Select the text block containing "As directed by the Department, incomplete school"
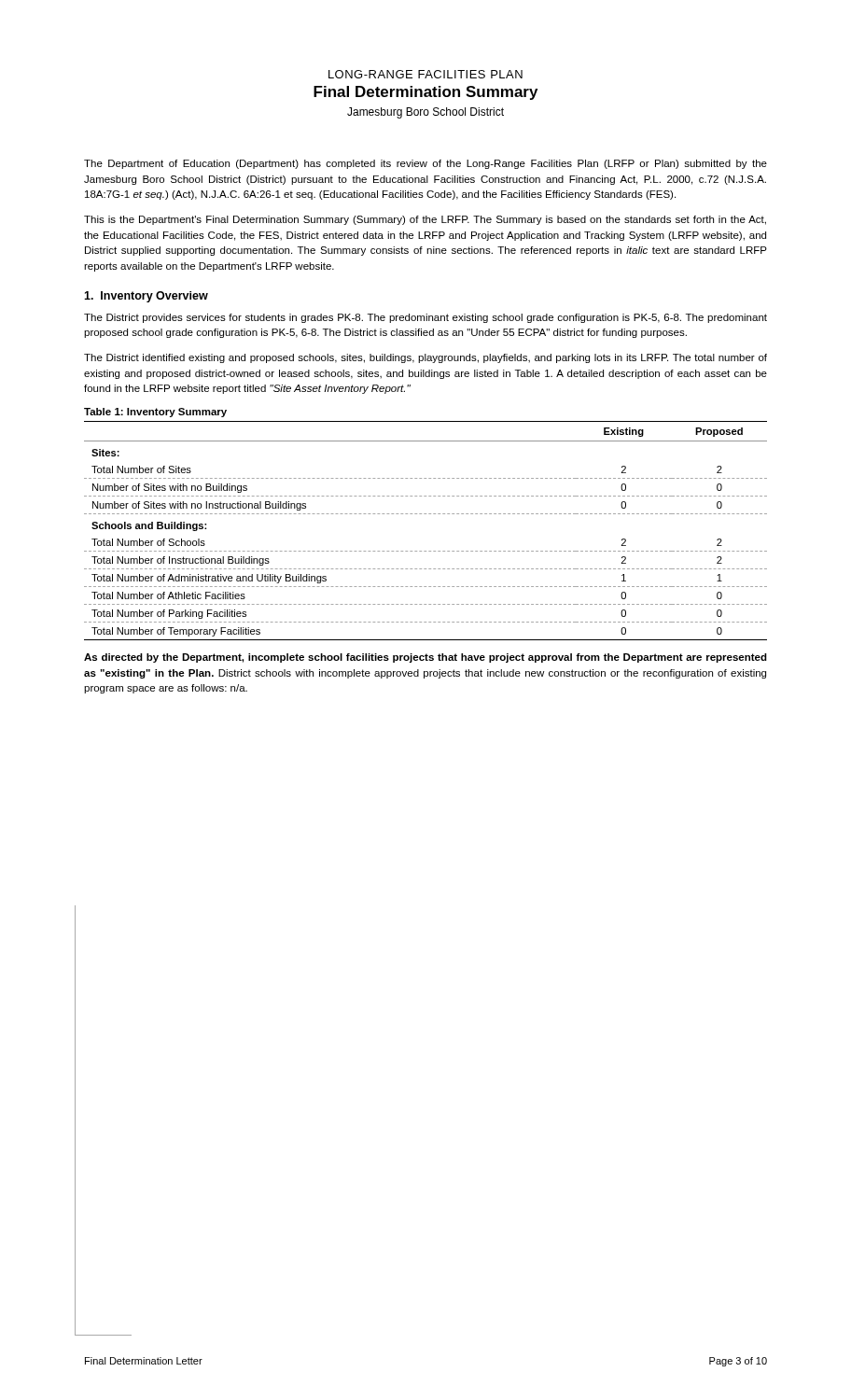 426,673
